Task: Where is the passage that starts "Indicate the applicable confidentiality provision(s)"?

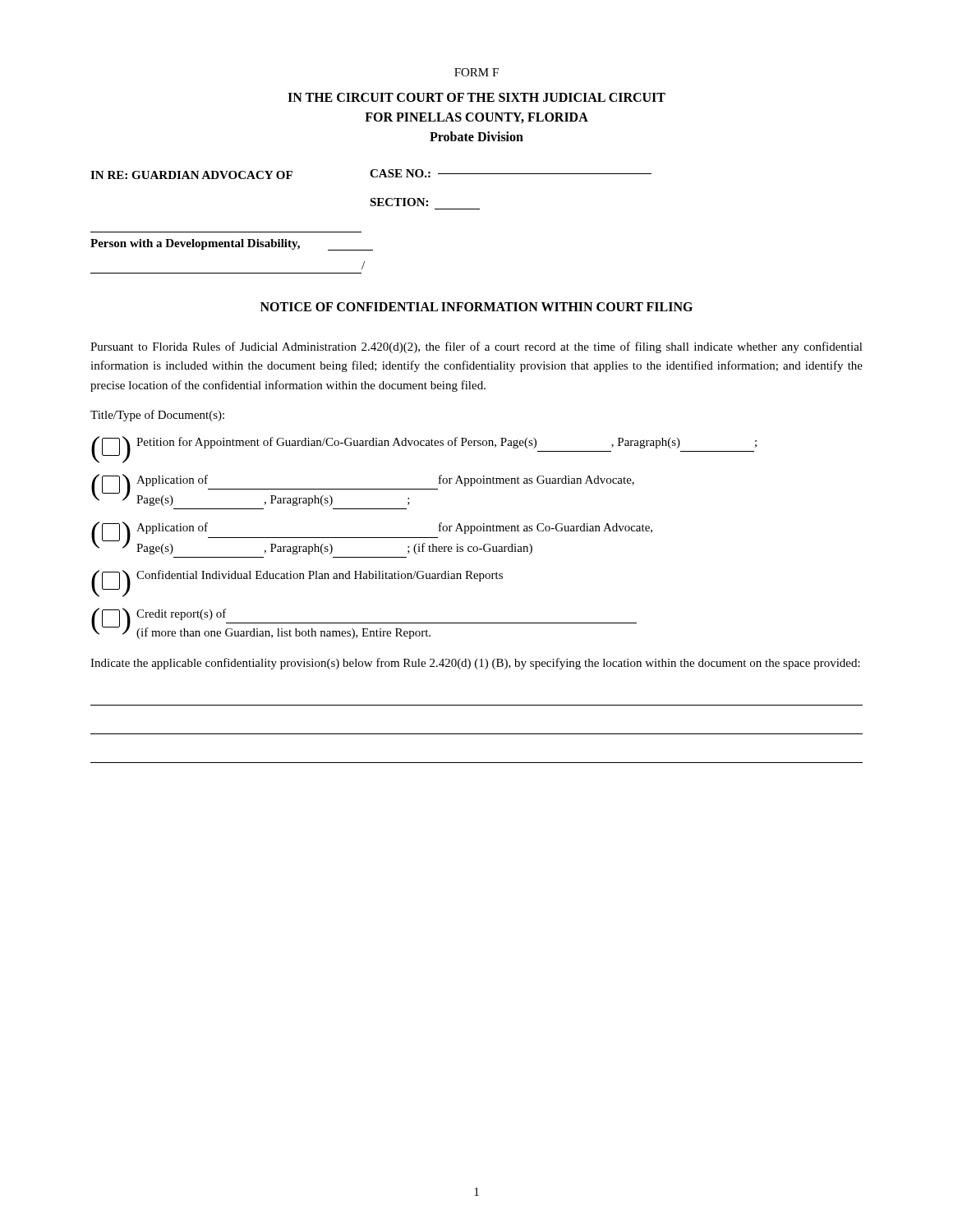Action: [x=476, y=663]
